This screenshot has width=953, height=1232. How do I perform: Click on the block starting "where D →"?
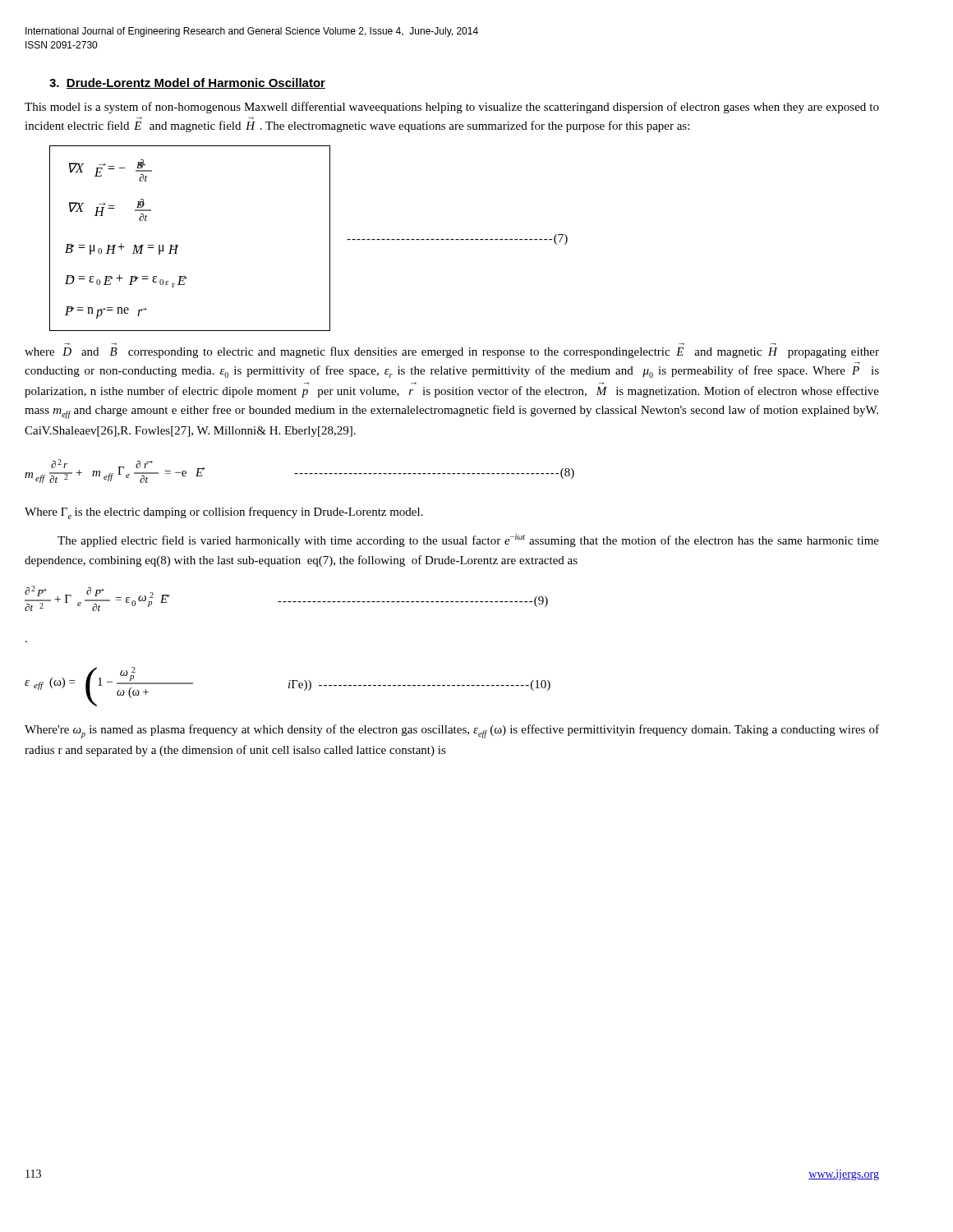pyautogui.click(x=452, y=390)
